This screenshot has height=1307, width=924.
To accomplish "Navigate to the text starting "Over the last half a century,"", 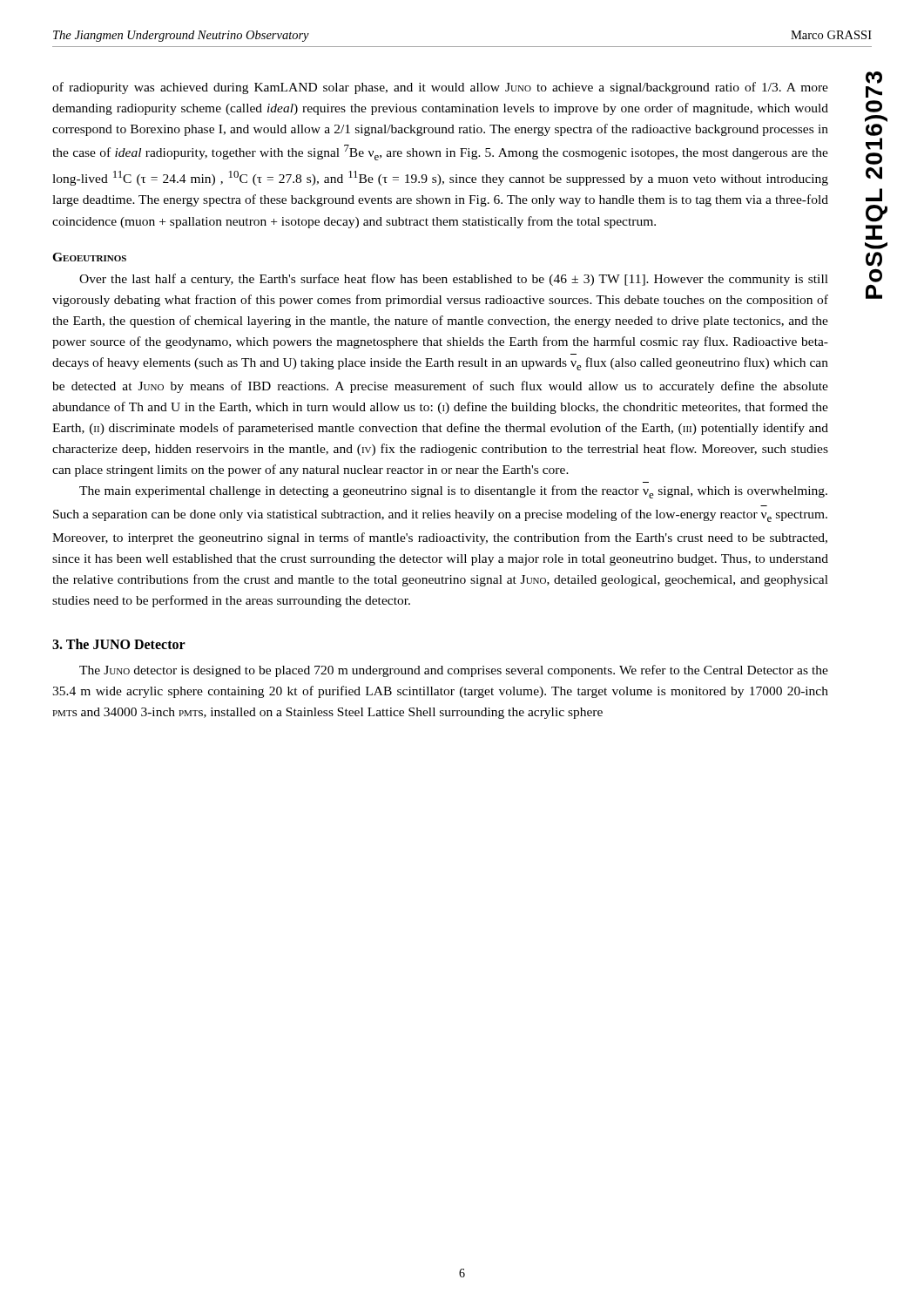I will (x=440, y=439).
